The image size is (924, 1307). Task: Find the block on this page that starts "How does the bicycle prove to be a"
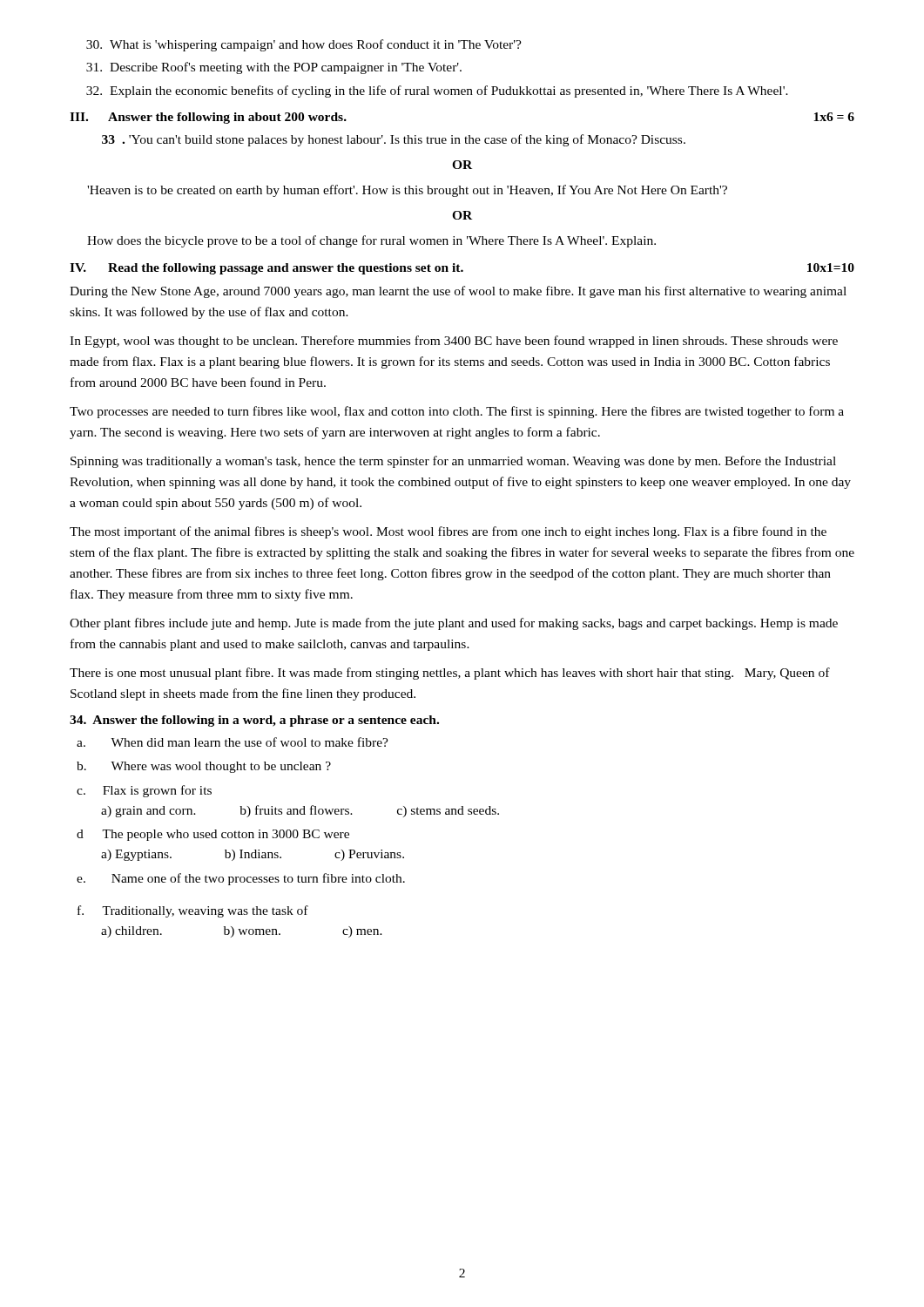(372, 240)
